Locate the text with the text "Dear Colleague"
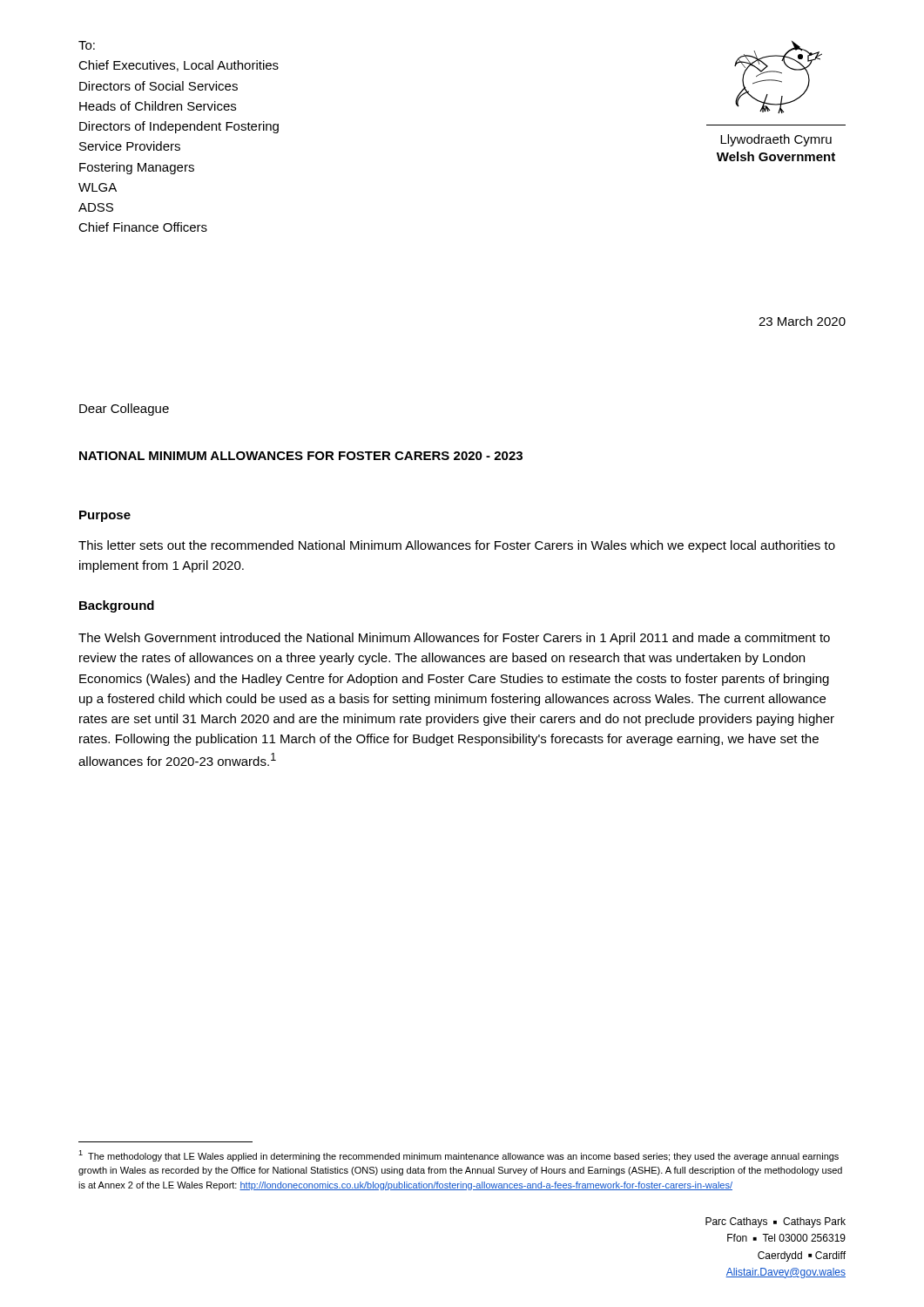The height and width of the screenshot is (1307, 924). pos(124,408)
